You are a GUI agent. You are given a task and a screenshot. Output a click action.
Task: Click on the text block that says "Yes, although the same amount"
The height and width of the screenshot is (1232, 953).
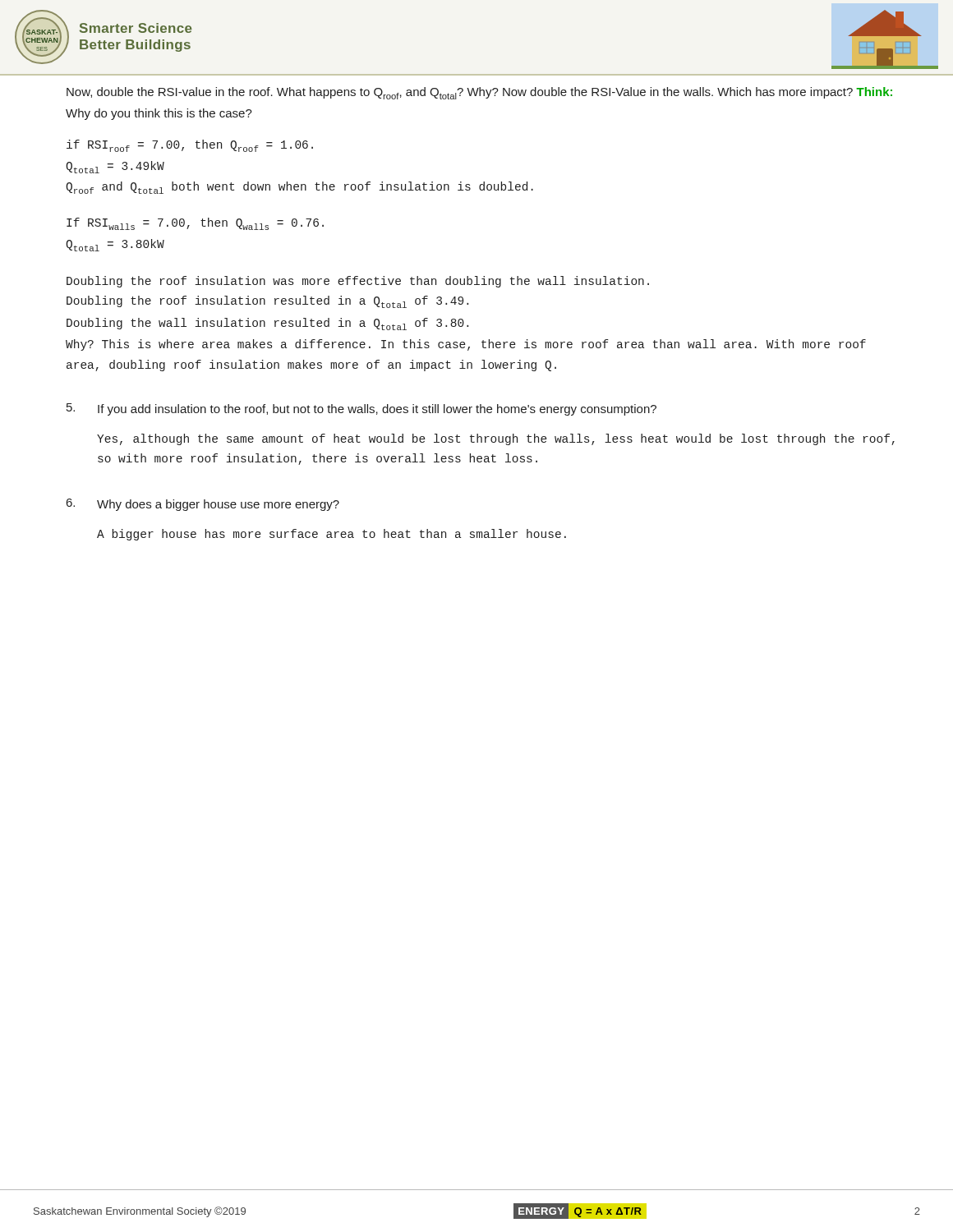[x=497, y=449]
